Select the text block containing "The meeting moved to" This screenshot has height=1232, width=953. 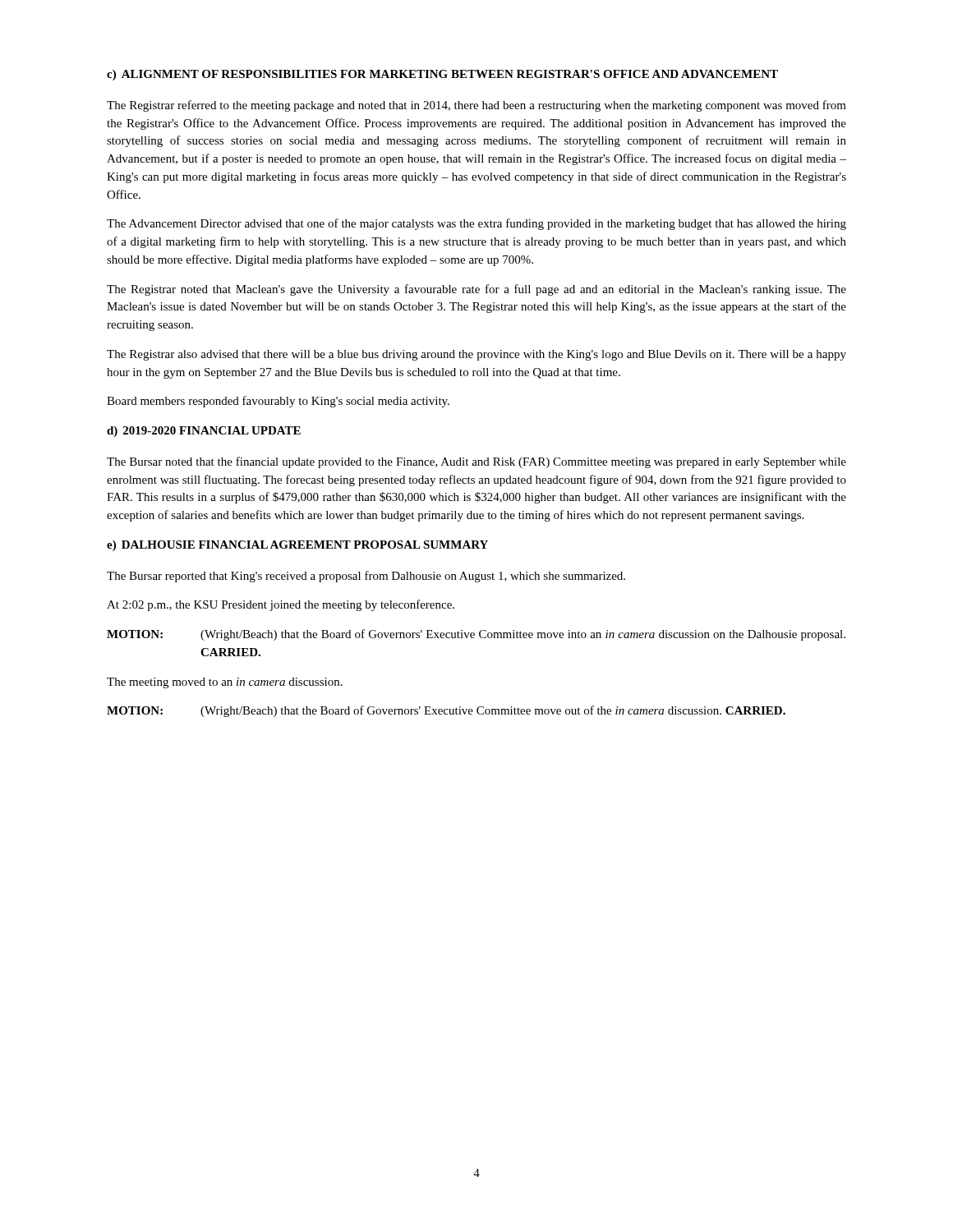pyautogui.click(x=225, y=681)
